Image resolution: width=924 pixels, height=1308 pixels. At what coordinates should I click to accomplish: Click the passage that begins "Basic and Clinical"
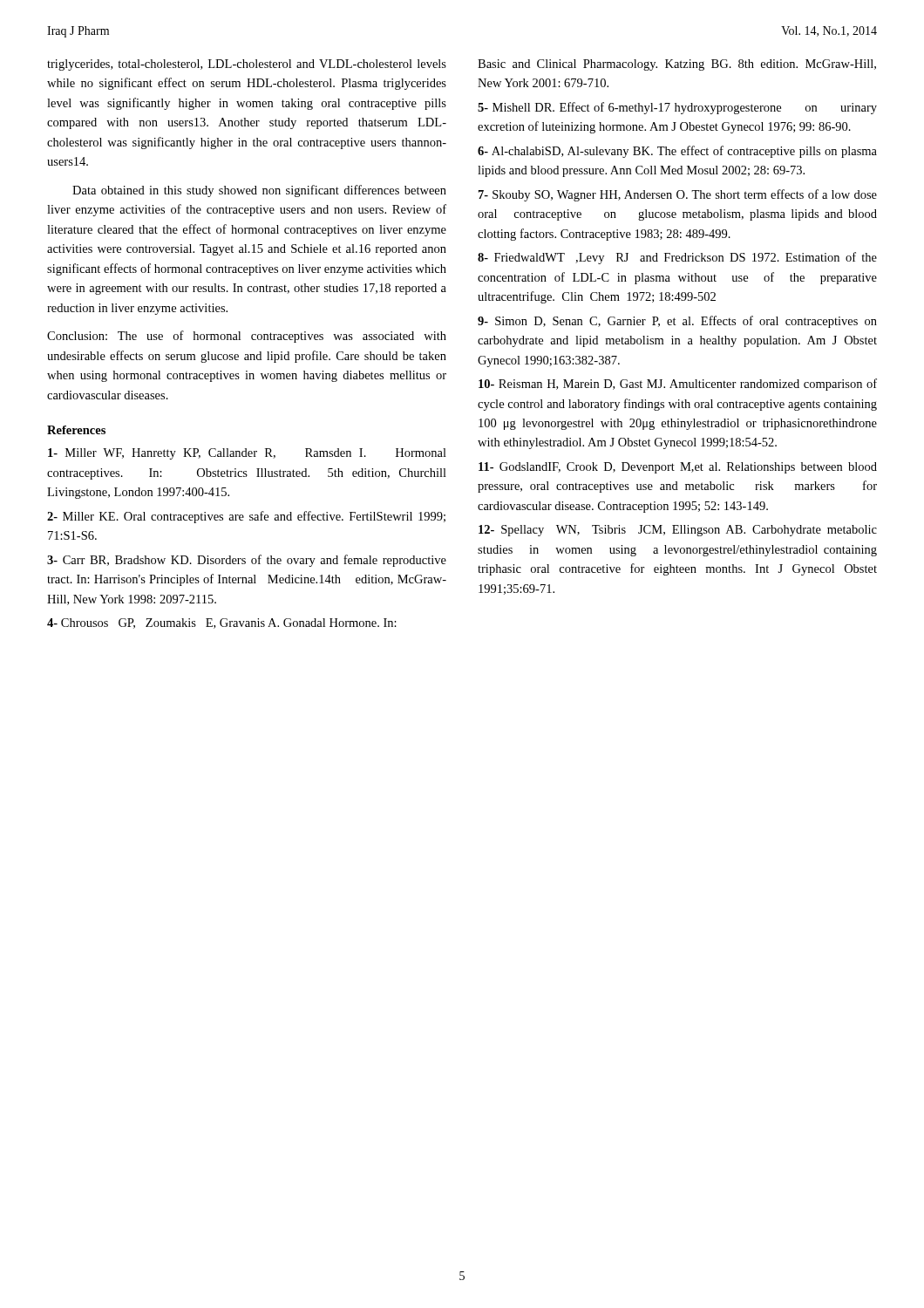(x=677, y=326)
